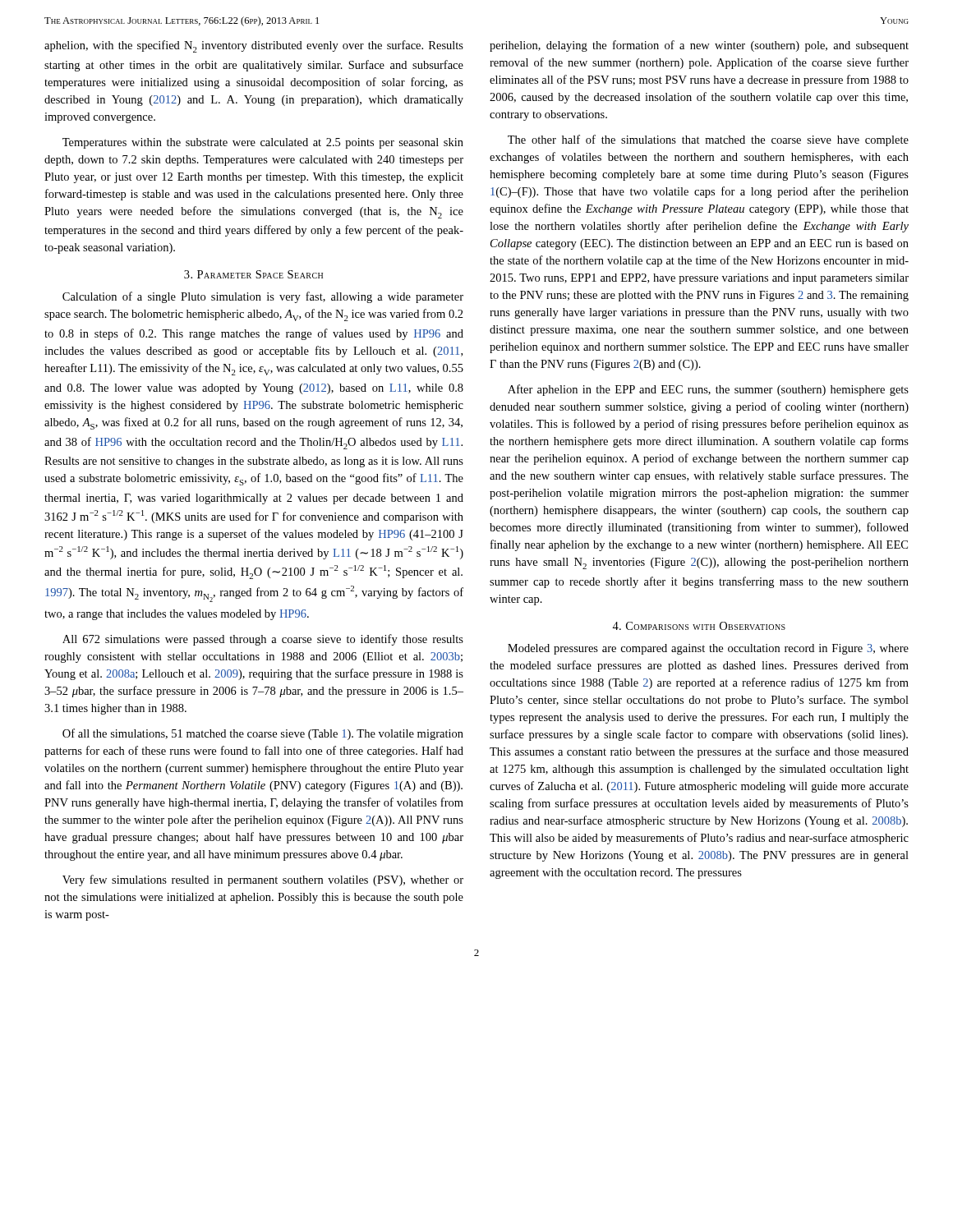Click on the text block starting "4. Comparisons with Observations"
The height and width of the screenshot is (1232, 953).
click(x=699, y=626)
